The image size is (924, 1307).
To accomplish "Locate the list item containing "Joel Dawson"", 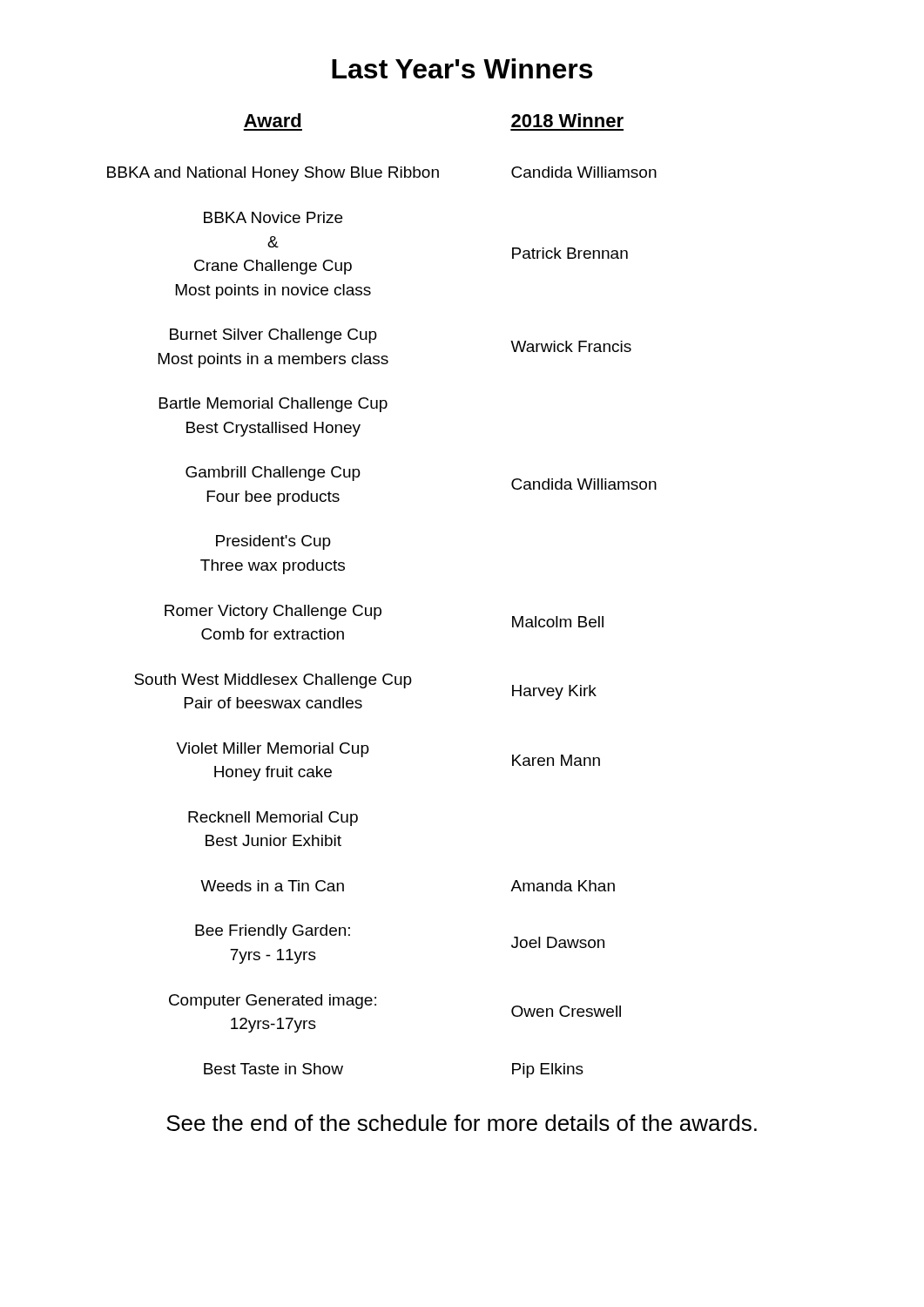I will tap(558, 943).
